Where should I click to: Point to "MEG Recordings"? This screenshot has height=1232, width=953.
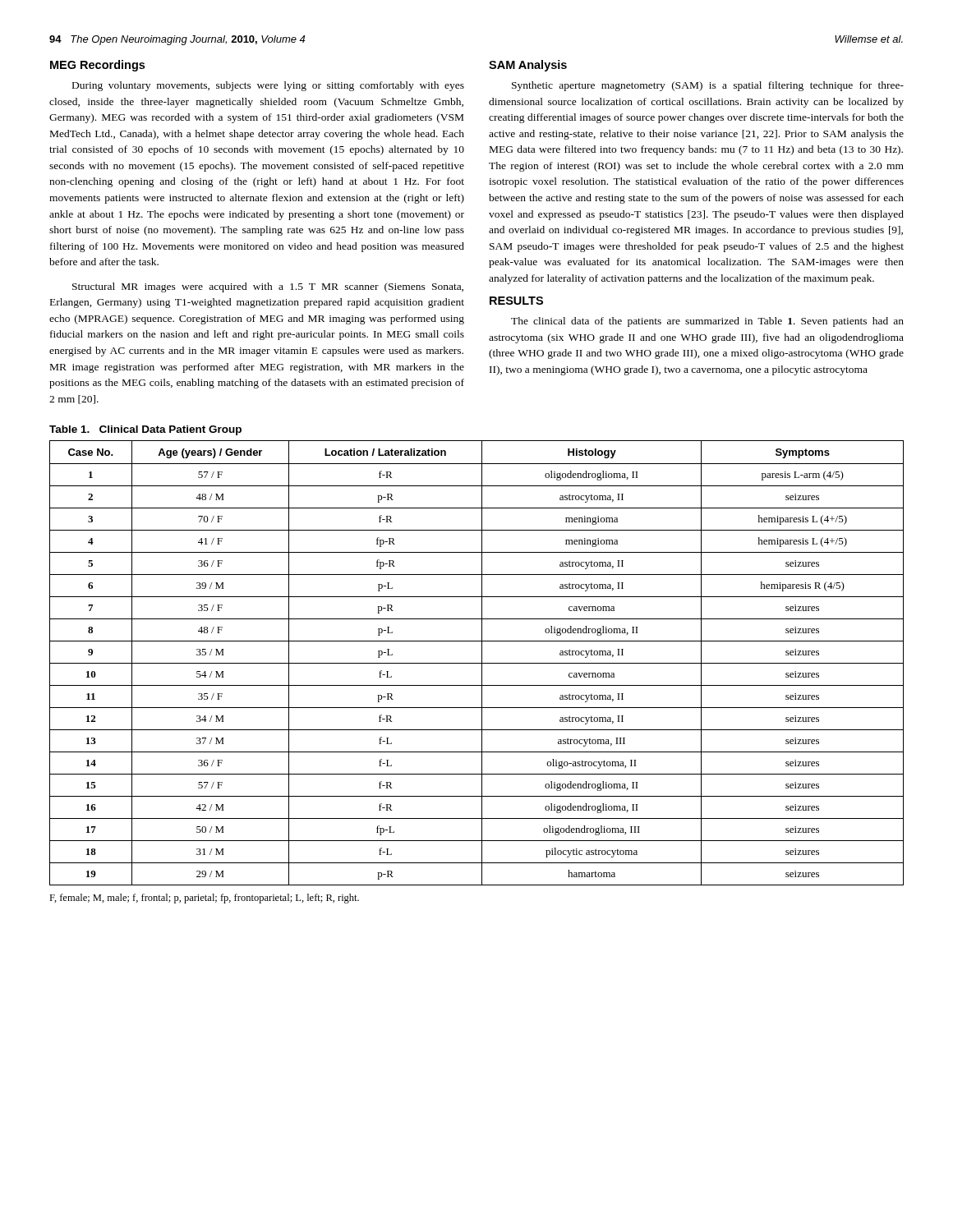click(97, 66)
